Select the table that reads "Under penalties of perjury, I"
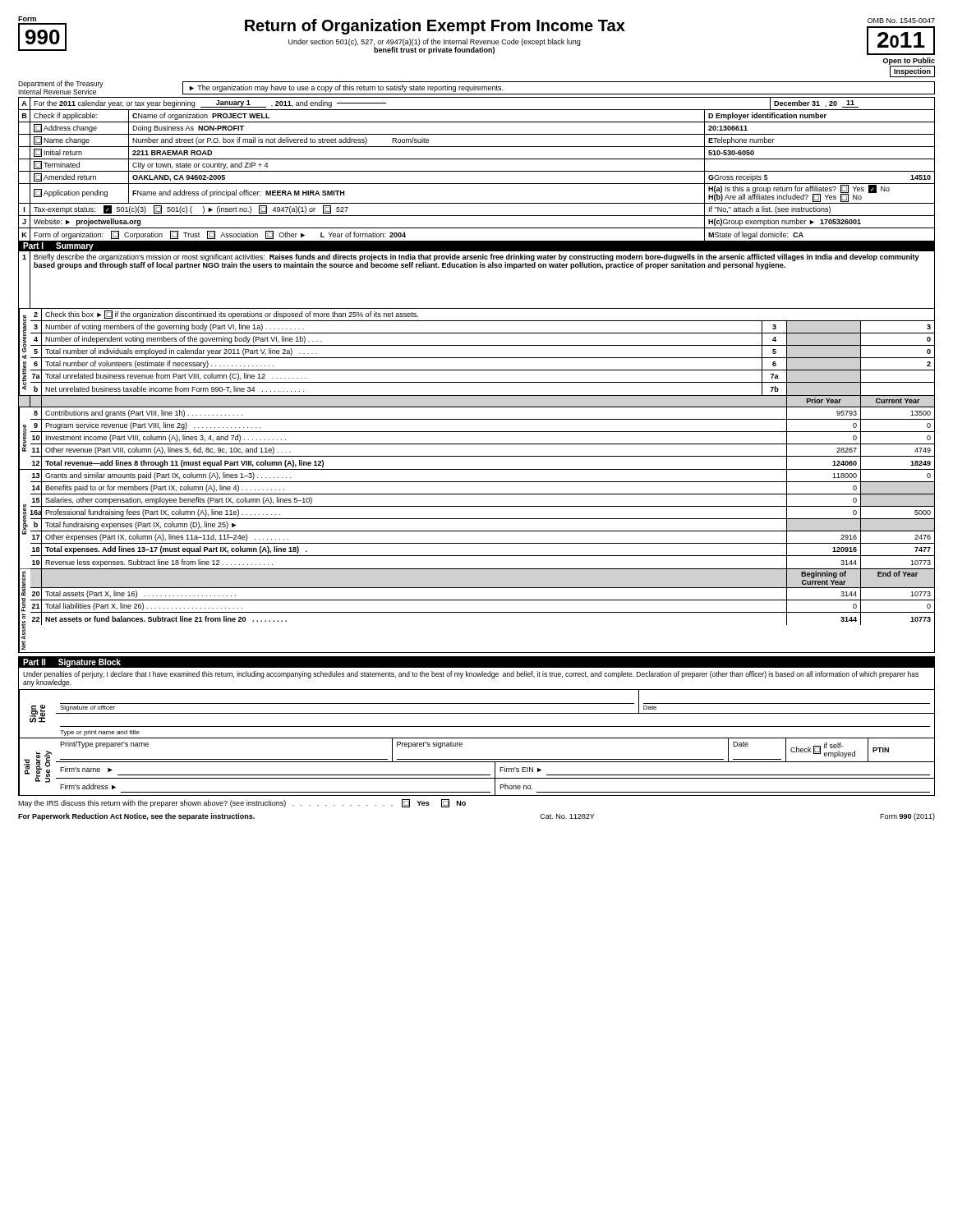The height and width of the screenshot is (1232, 953). click(476, 732)
